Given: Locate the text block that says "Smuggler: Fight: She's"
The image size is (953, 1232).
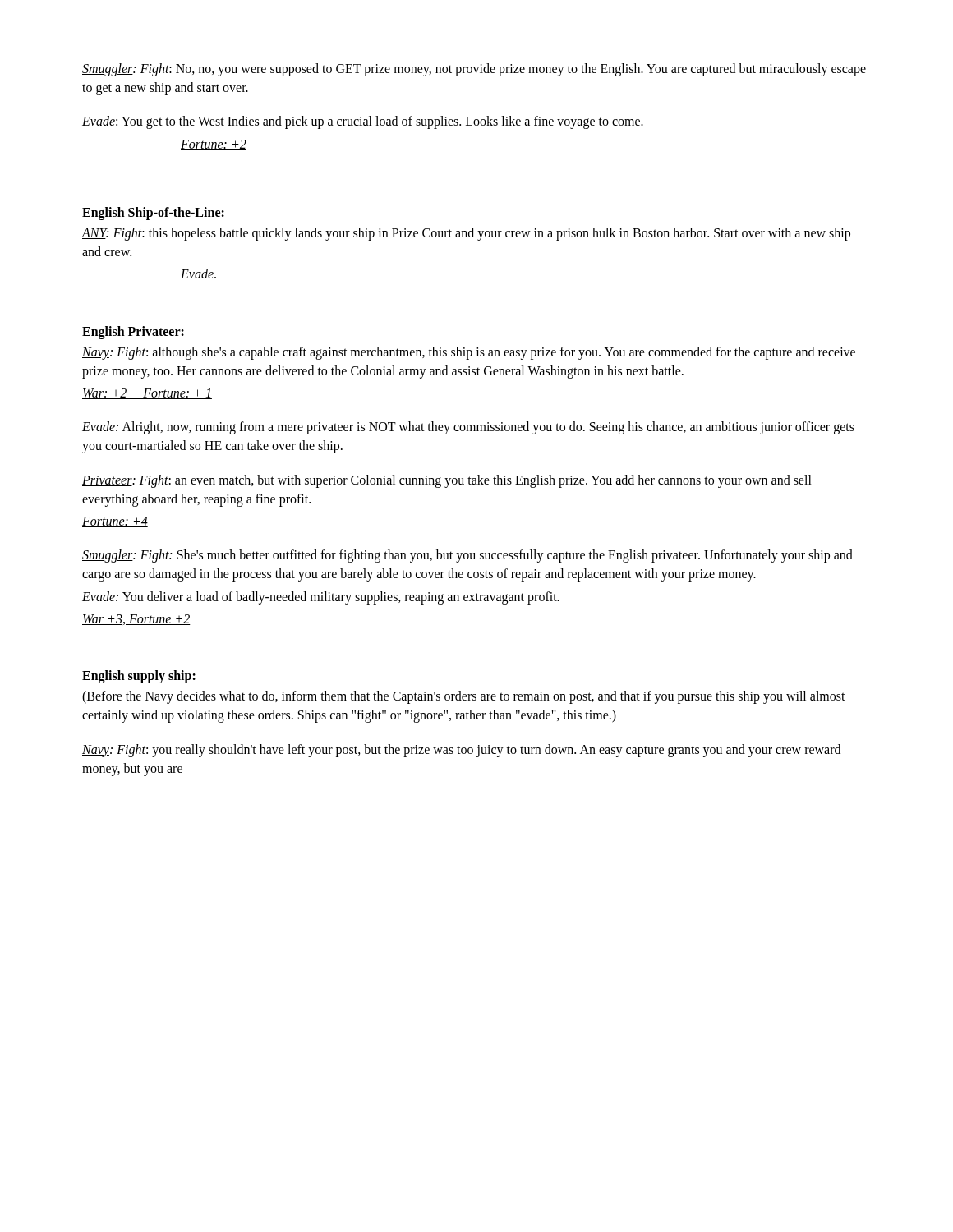Looking at the screenshot, I should 476,587.
